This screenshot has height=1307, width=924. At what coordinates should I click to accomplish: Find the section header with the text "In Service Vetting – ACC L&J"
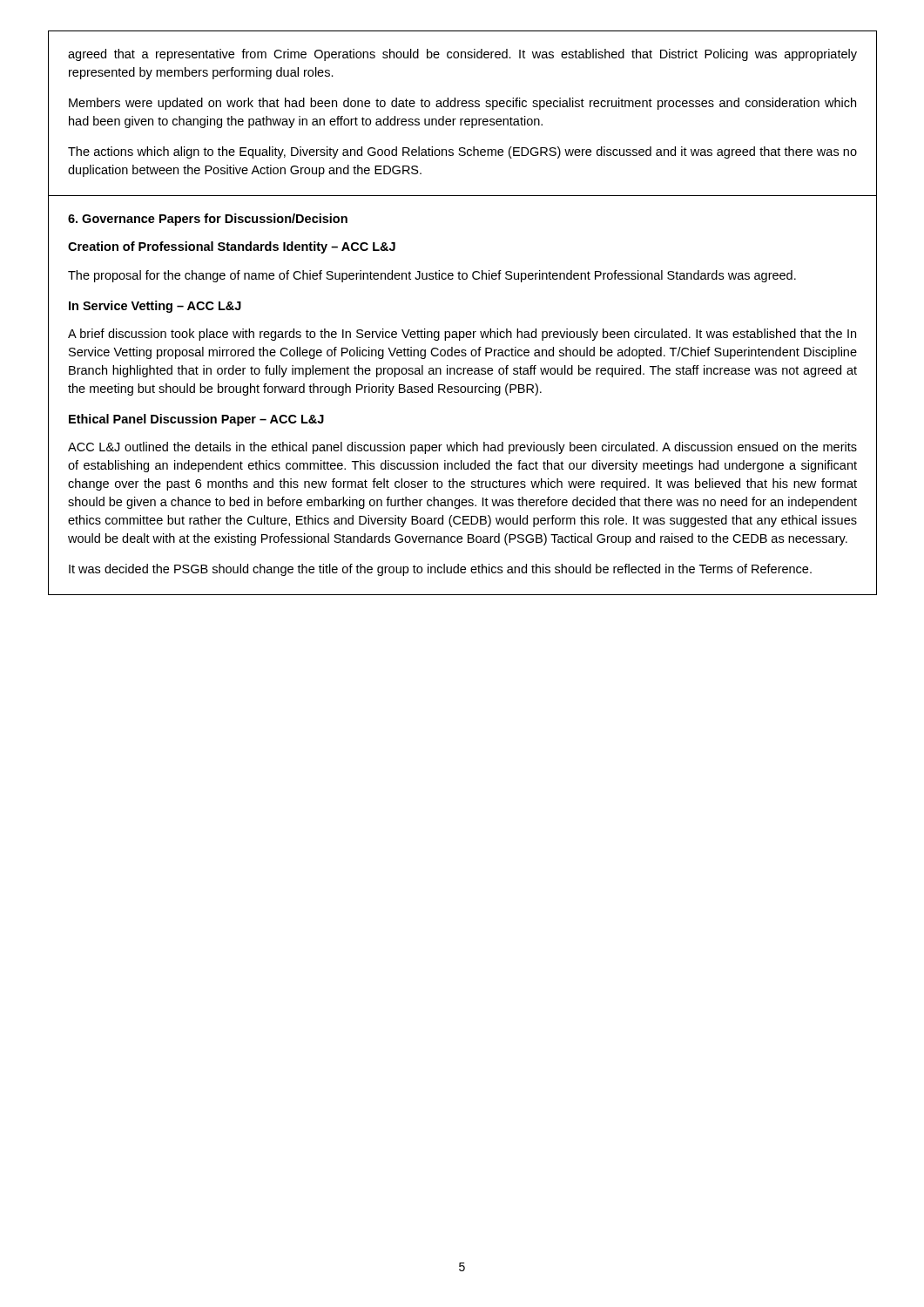tap(155, 306)
